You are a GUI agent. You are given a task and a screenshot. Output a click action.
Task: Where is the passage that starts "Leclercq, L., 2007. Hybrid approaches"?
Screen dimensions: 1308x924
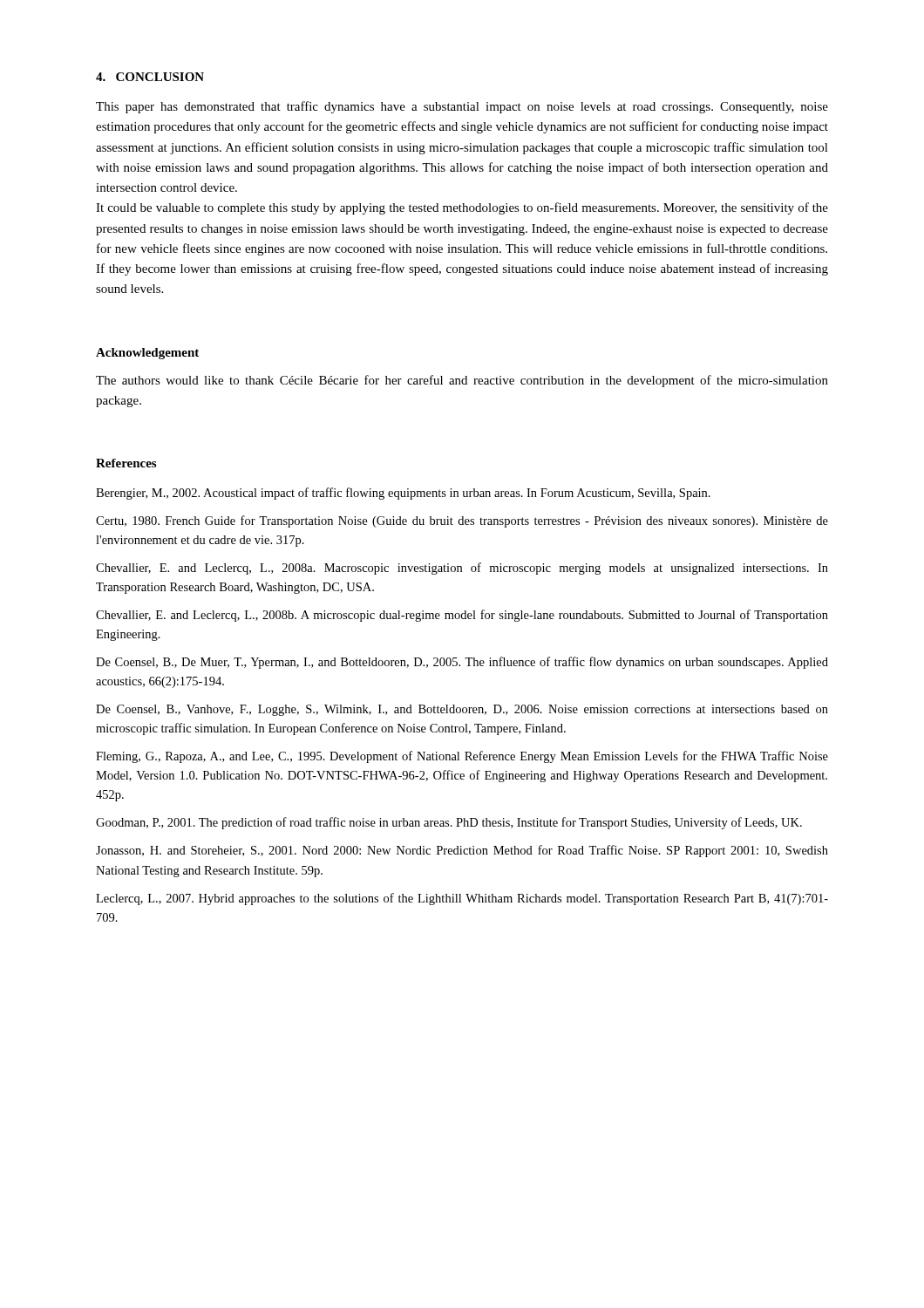[x=462, y=907]
